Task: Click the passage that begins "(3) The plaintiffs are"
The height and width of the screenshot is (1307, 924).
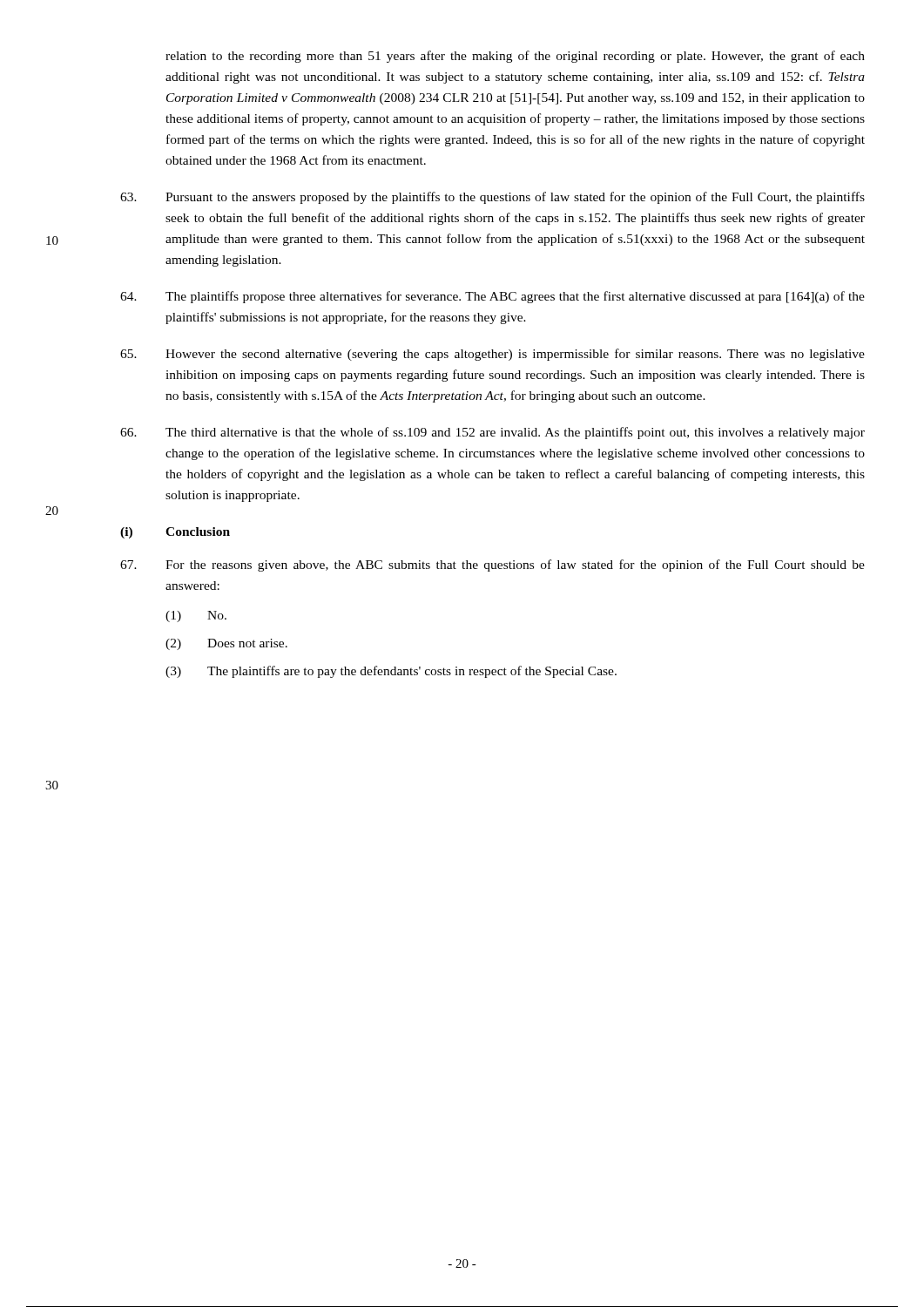Action: pyautogui.click(x=515, y=671)
